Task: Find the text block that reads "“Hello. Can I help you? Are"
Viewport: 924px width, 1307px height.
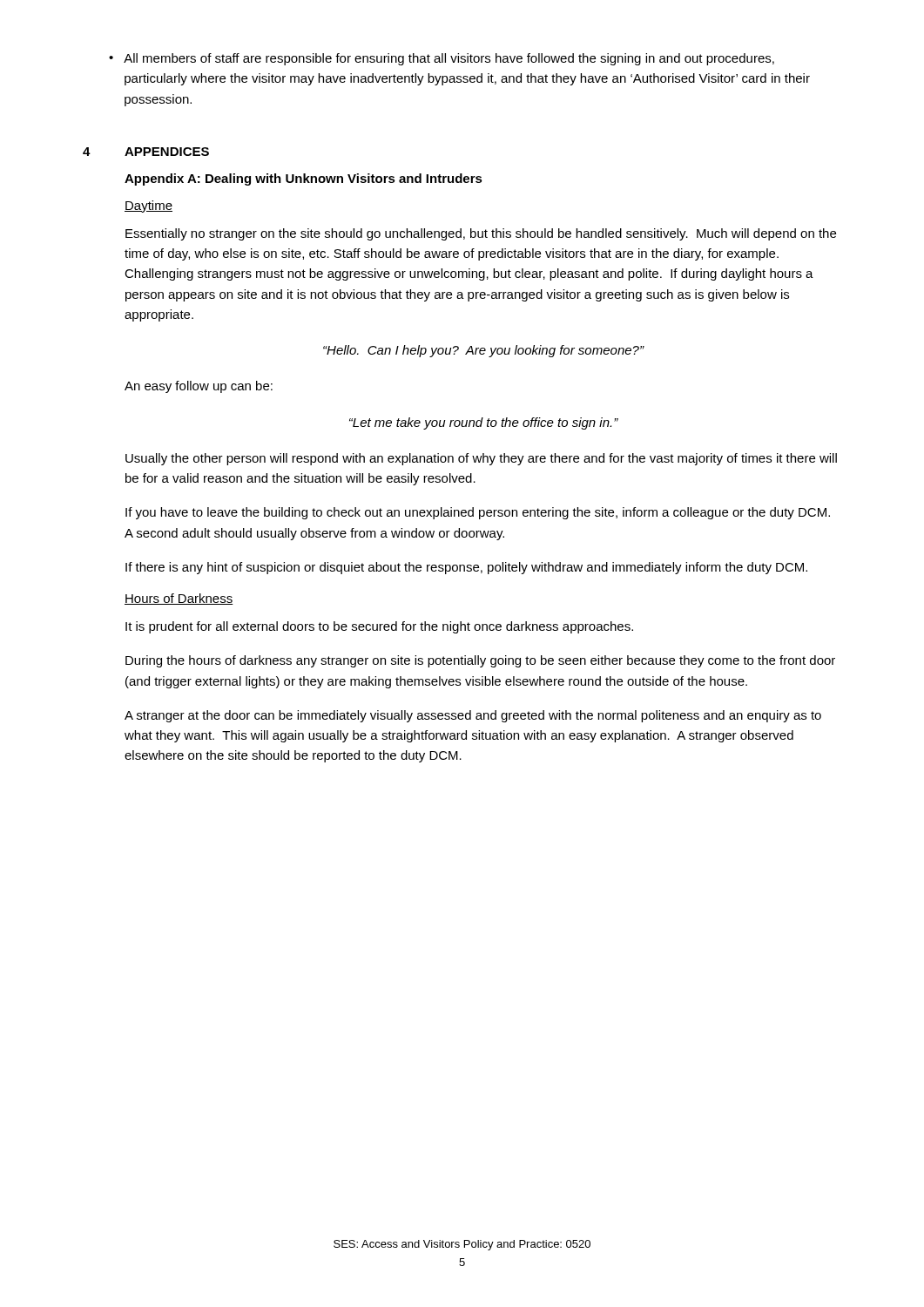Action: 483,350
